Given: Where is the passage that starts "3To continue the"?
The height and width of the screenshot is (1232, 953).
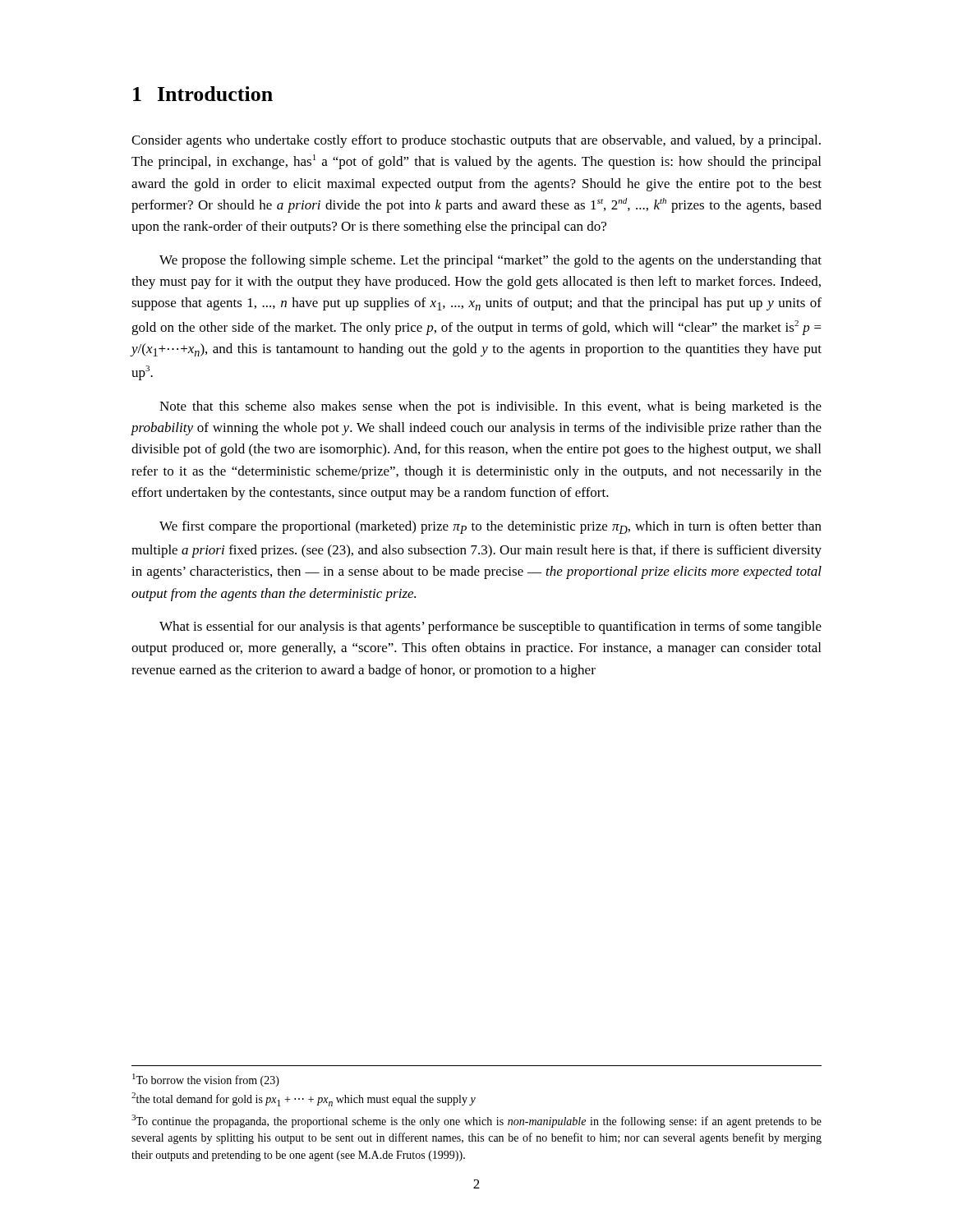Looking at the screenshot, I should [476, 1139].
